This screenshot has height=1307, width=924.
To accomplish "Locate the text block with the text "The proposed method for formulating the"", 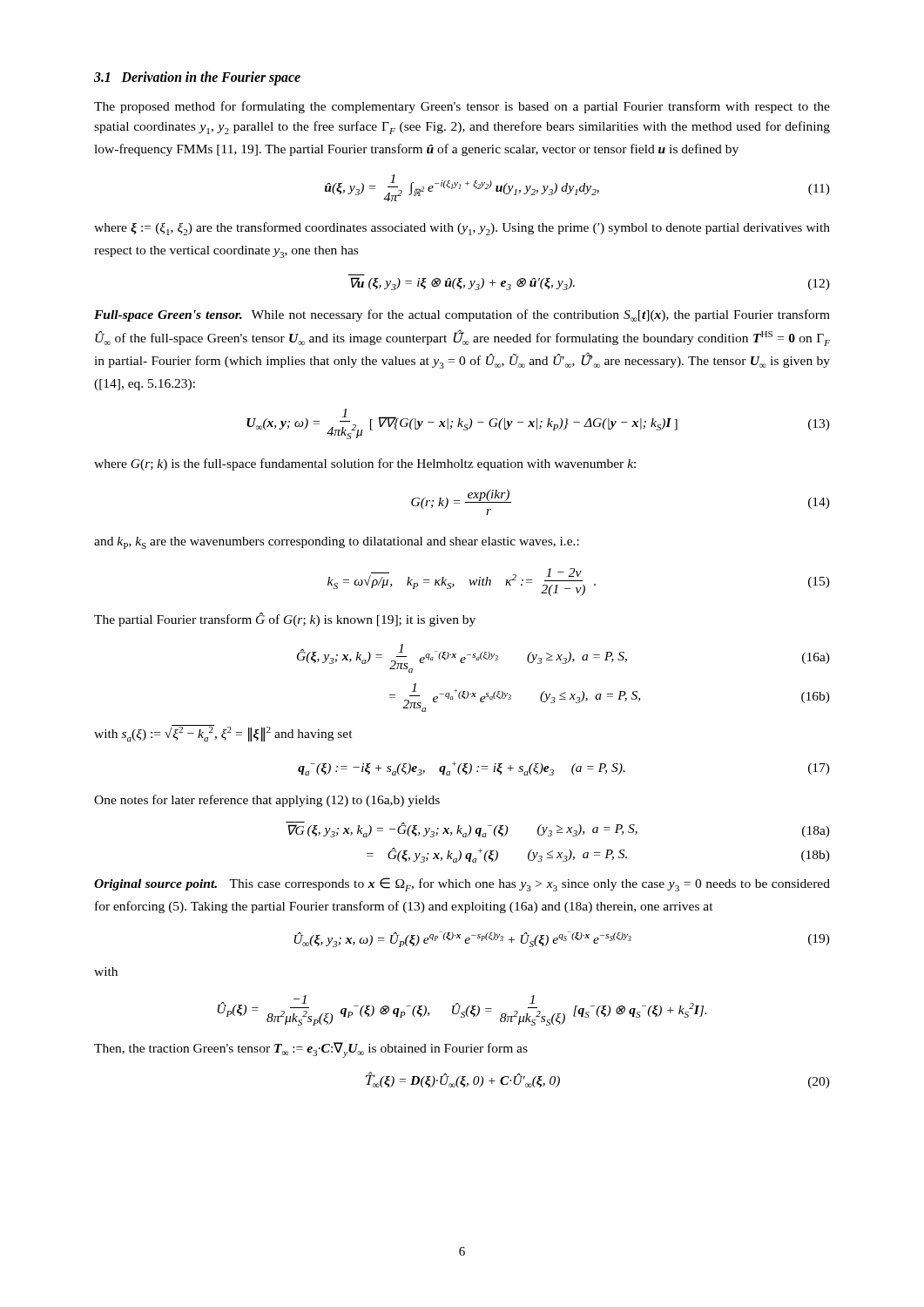I will 462,127.
